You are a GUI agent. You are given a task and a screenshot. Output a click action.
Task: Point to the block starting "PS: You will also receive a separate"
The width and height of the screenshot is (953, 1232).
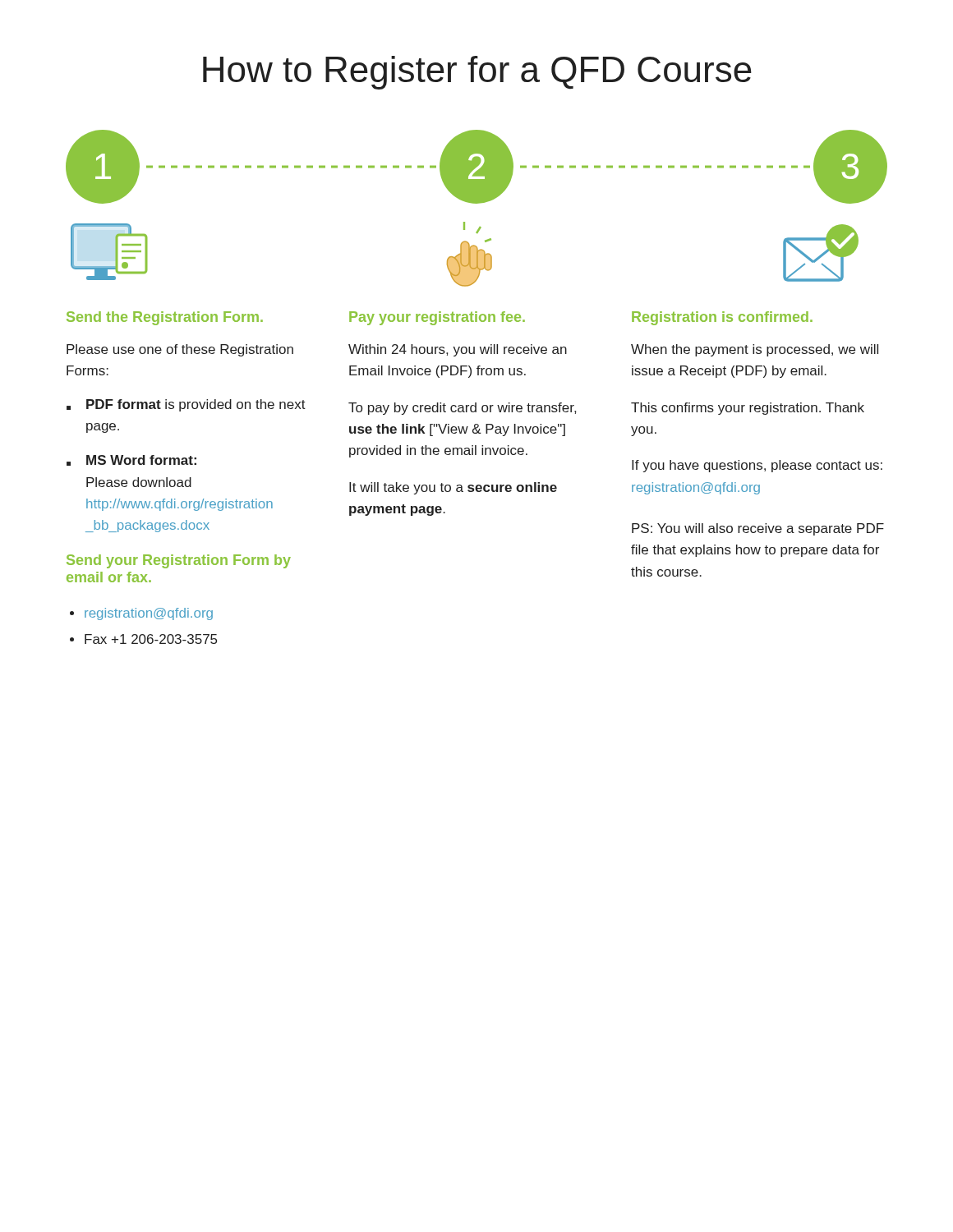click(757, 550)
